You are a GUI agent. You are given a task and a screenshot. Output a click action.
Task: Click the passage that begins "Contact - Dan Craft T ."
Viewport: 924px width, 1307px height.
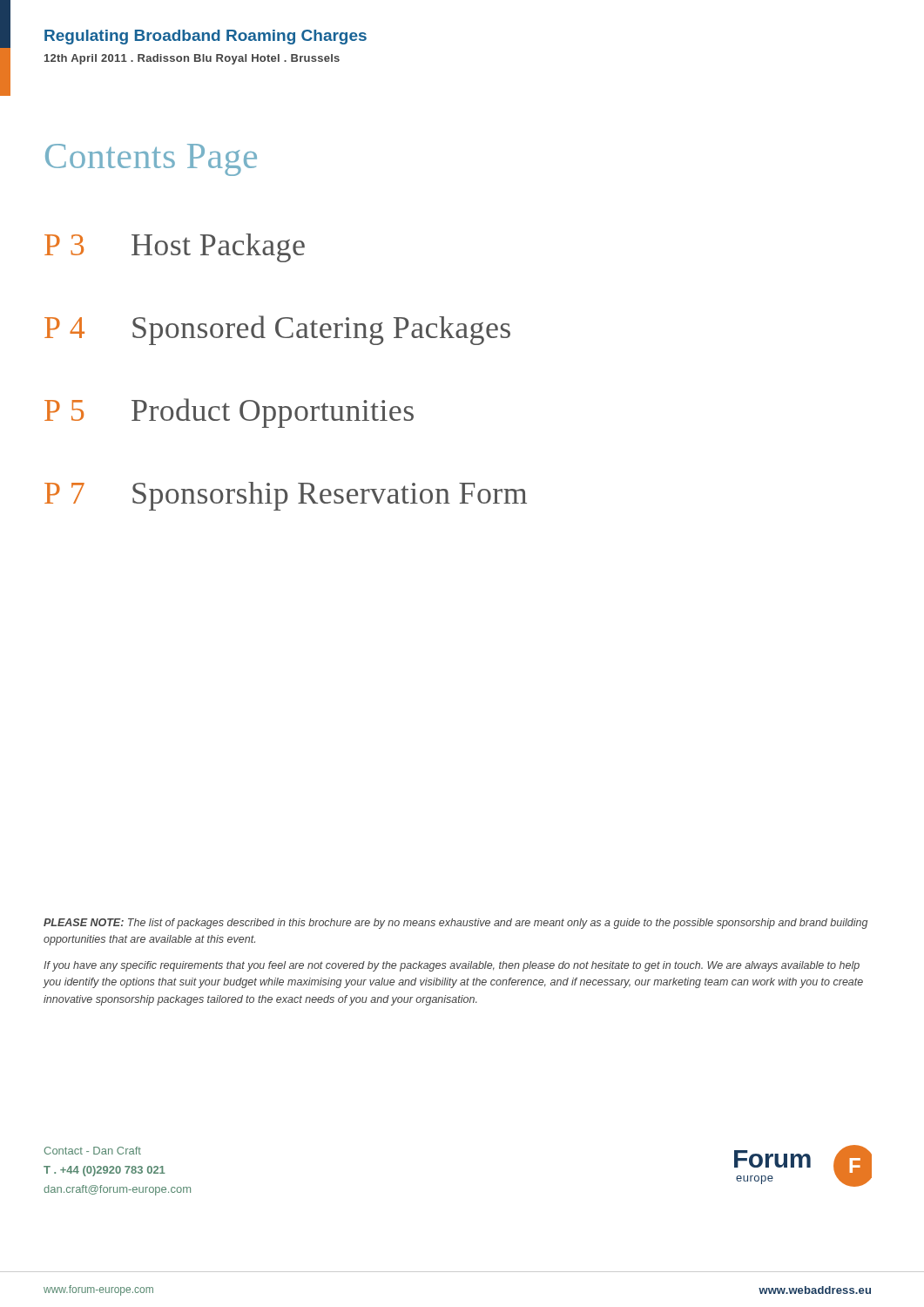pyautogui.click(x=118, y=1170)
